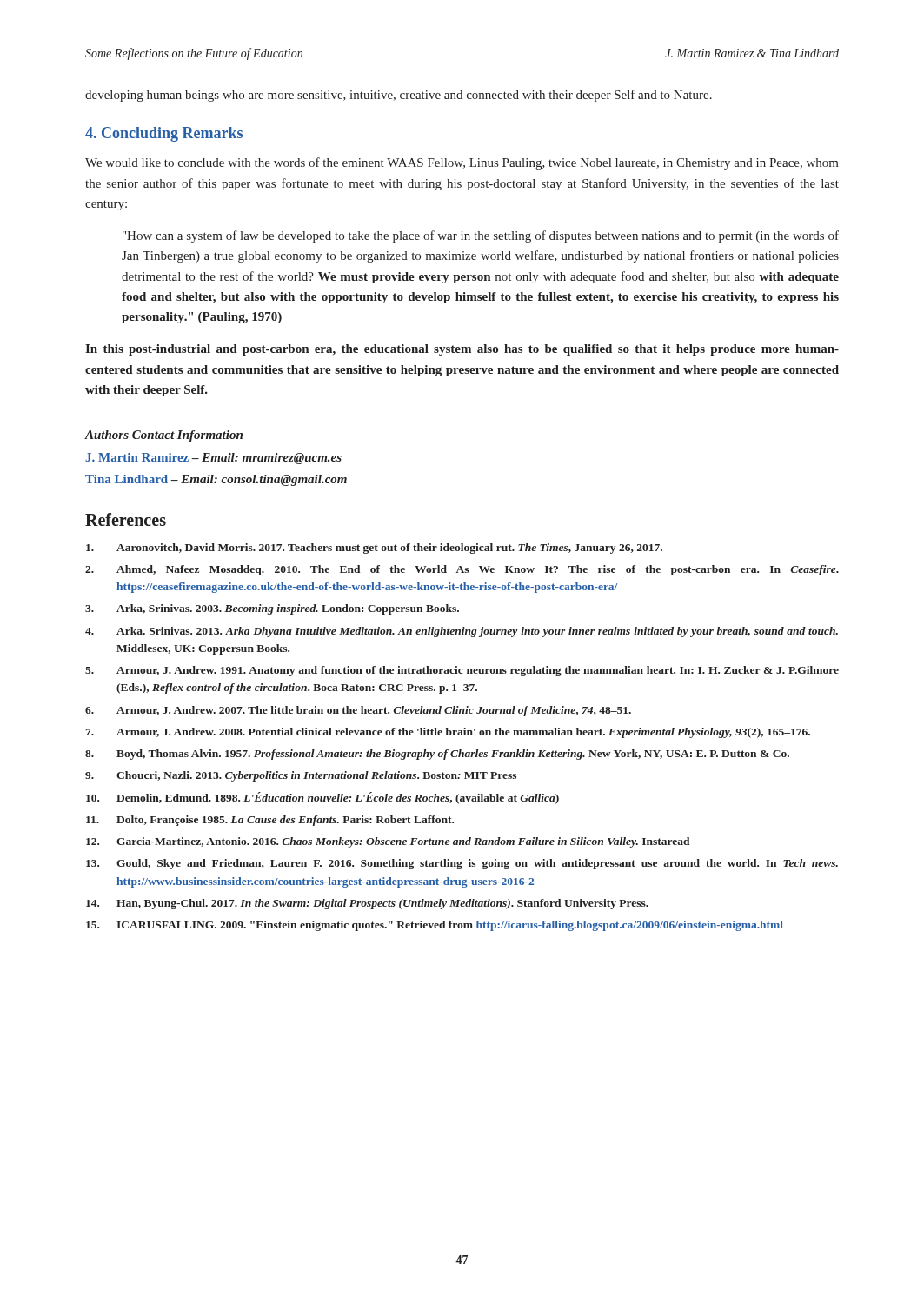Navigate to the passage starting "Authors Contact Information J. Martin Ramirez"
The height and width of the screenshot is (1304, 924).
[164, 436]
